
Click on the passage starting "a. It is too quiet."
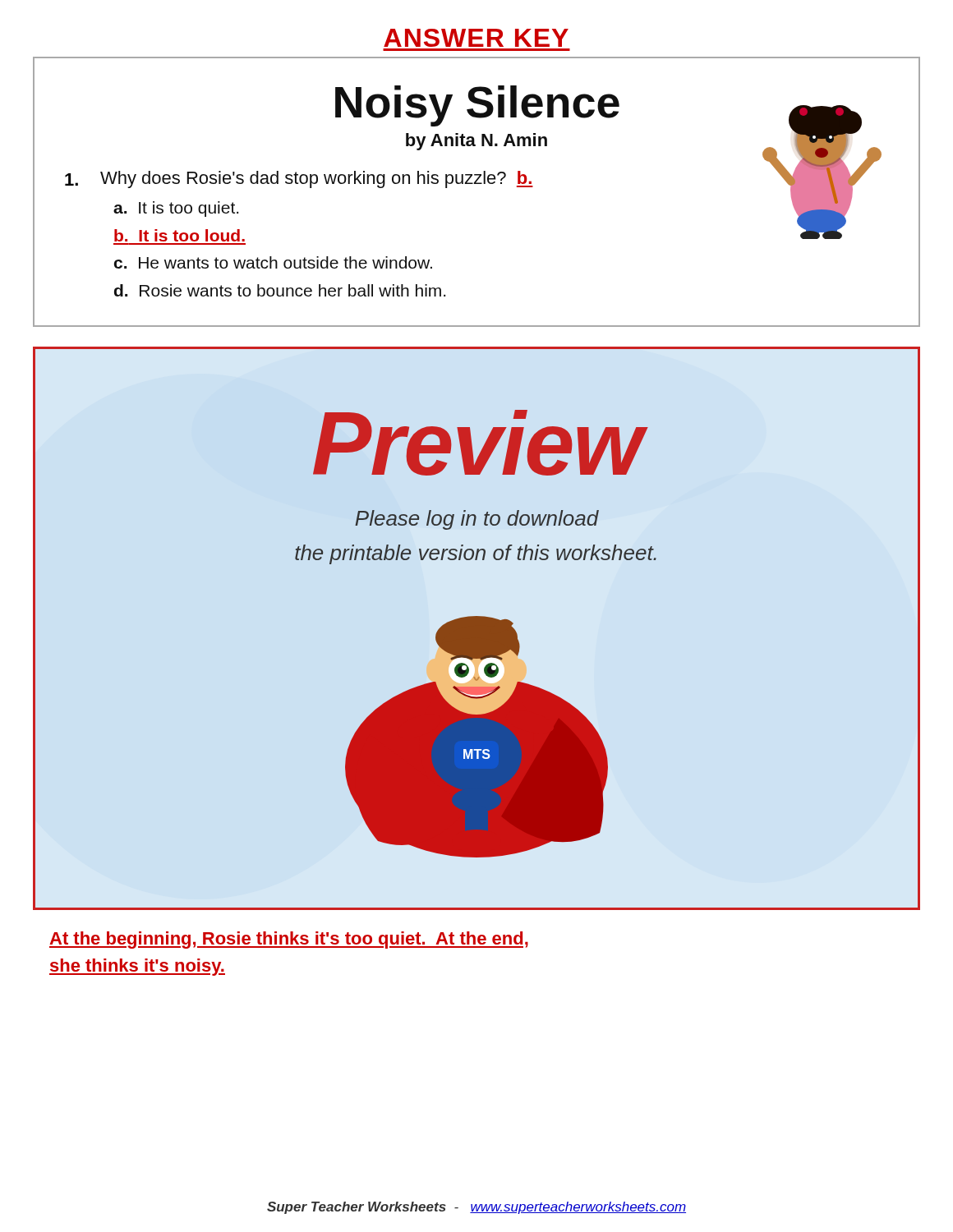[177, 208]
